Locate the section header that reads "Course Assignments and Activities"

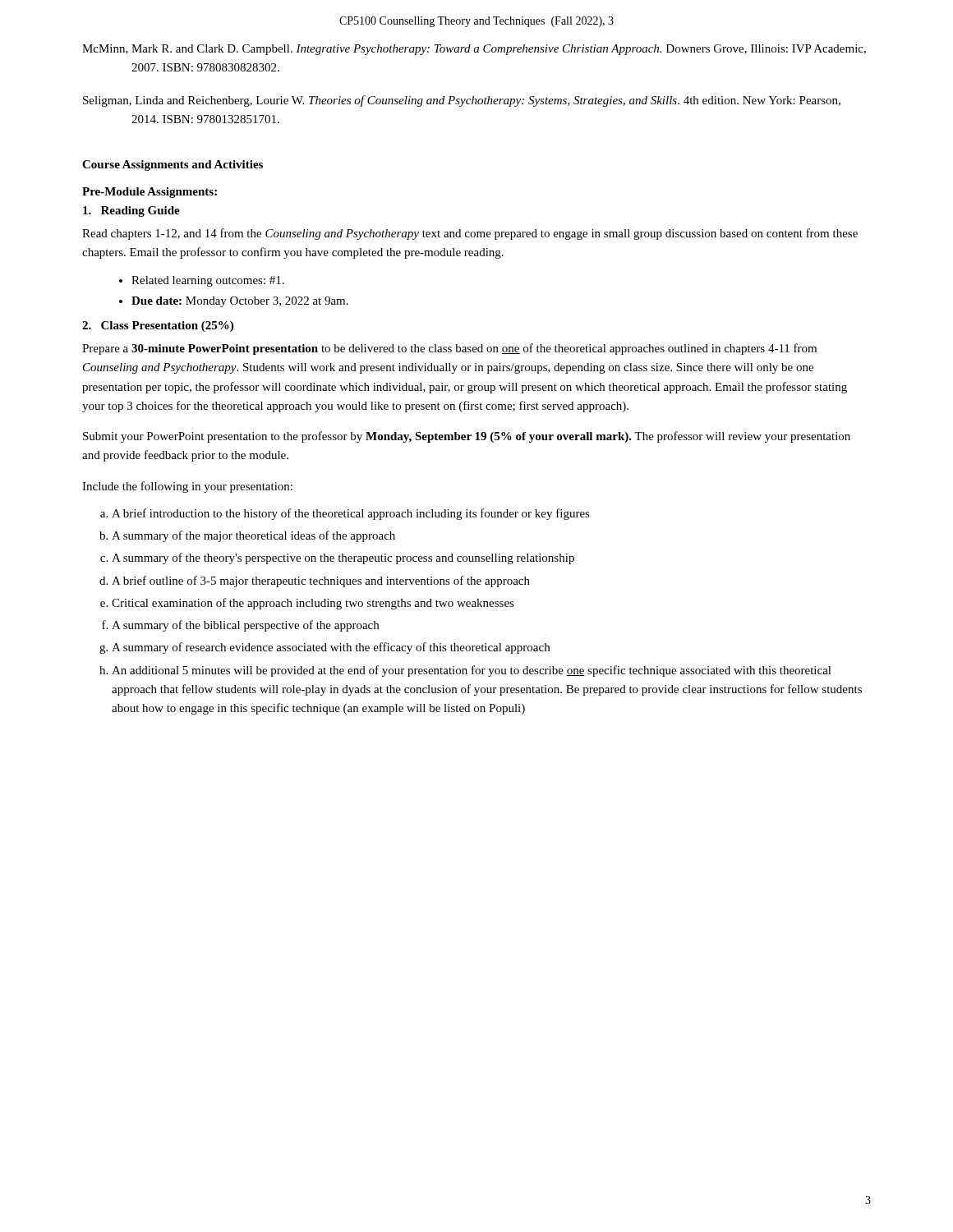tap(173, 164)
